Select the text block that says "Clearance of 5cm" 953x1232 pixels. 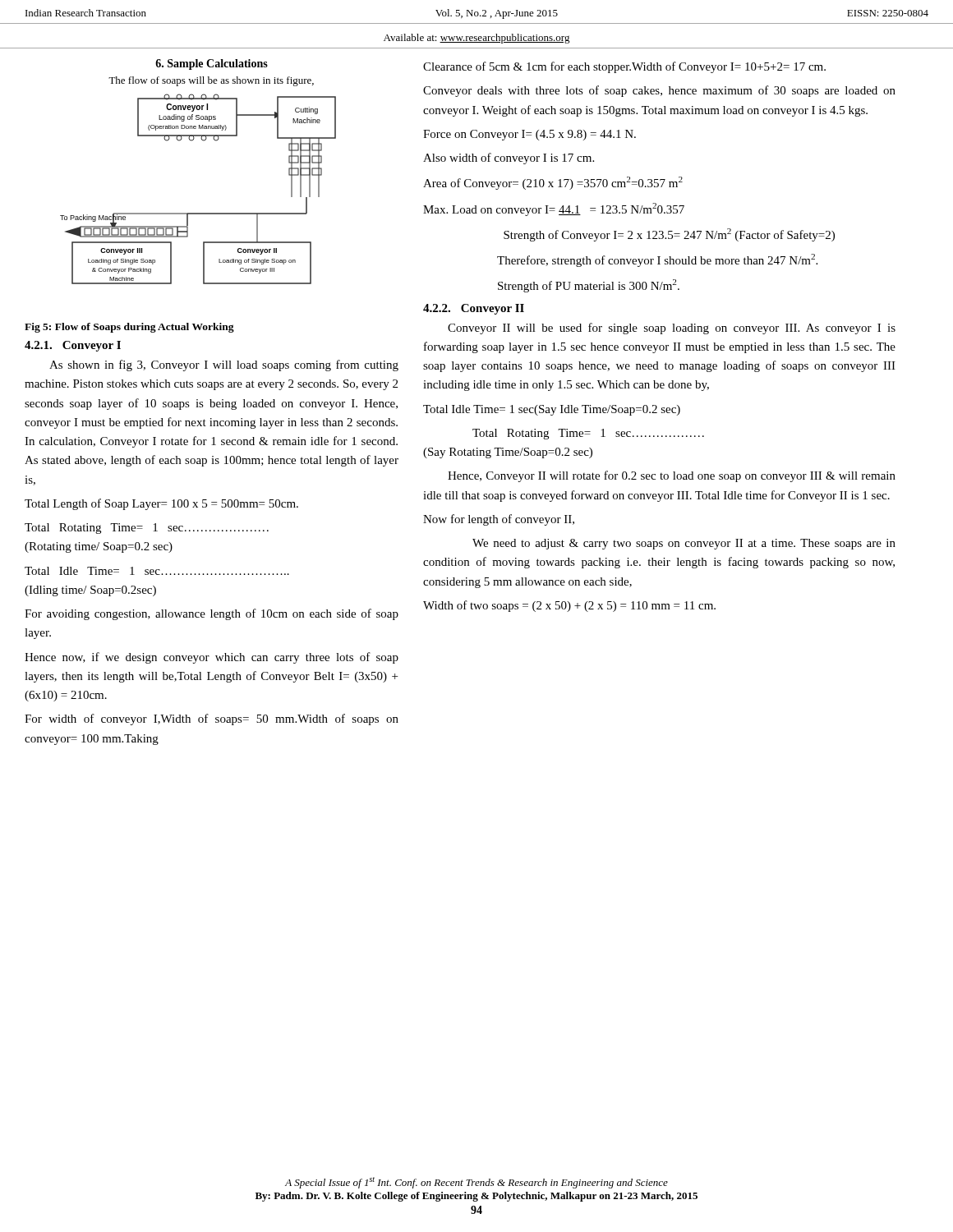click(659, 67)
